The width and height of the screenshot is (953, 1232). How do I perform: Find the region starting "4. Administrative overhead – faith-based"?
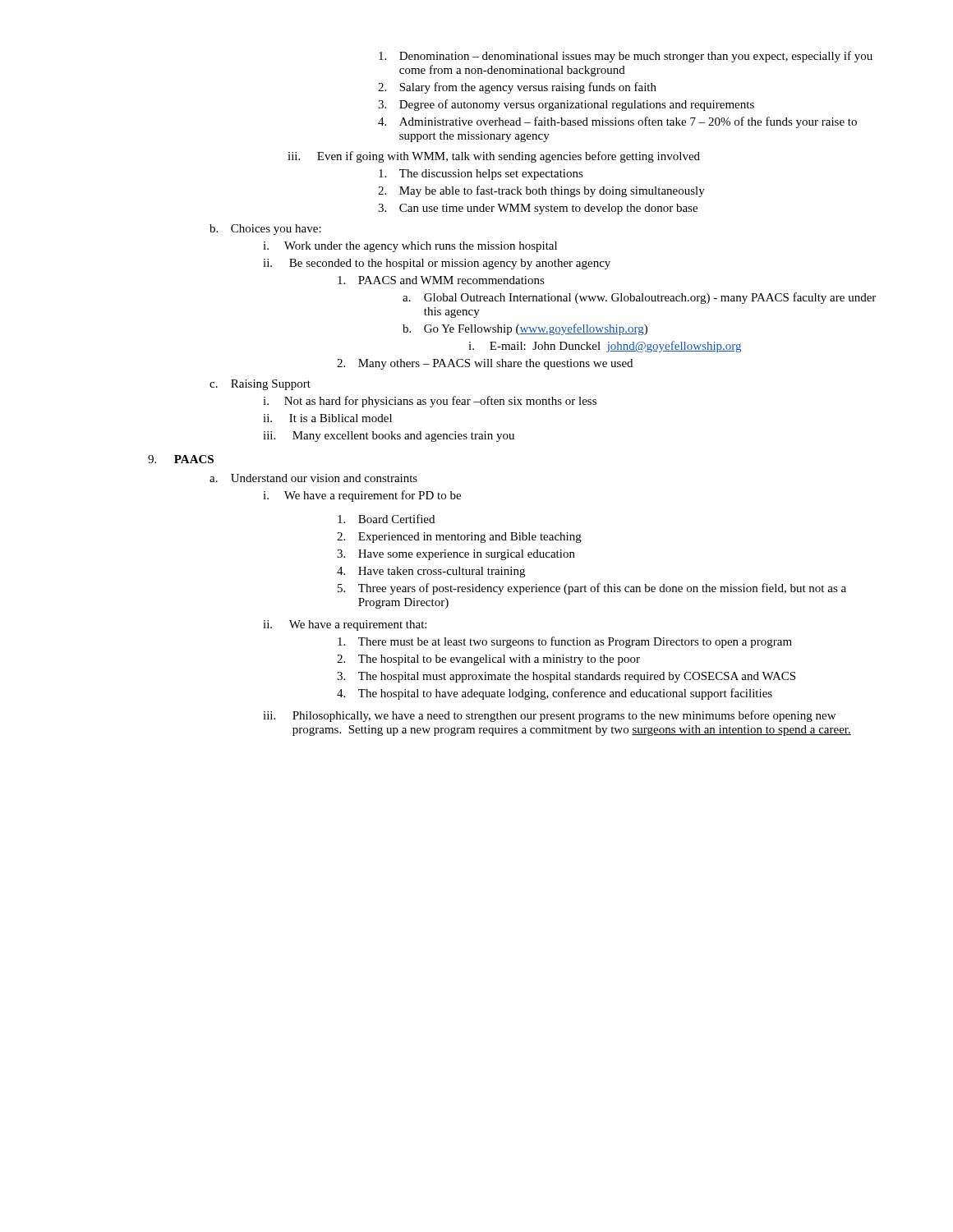pos(631,129)
